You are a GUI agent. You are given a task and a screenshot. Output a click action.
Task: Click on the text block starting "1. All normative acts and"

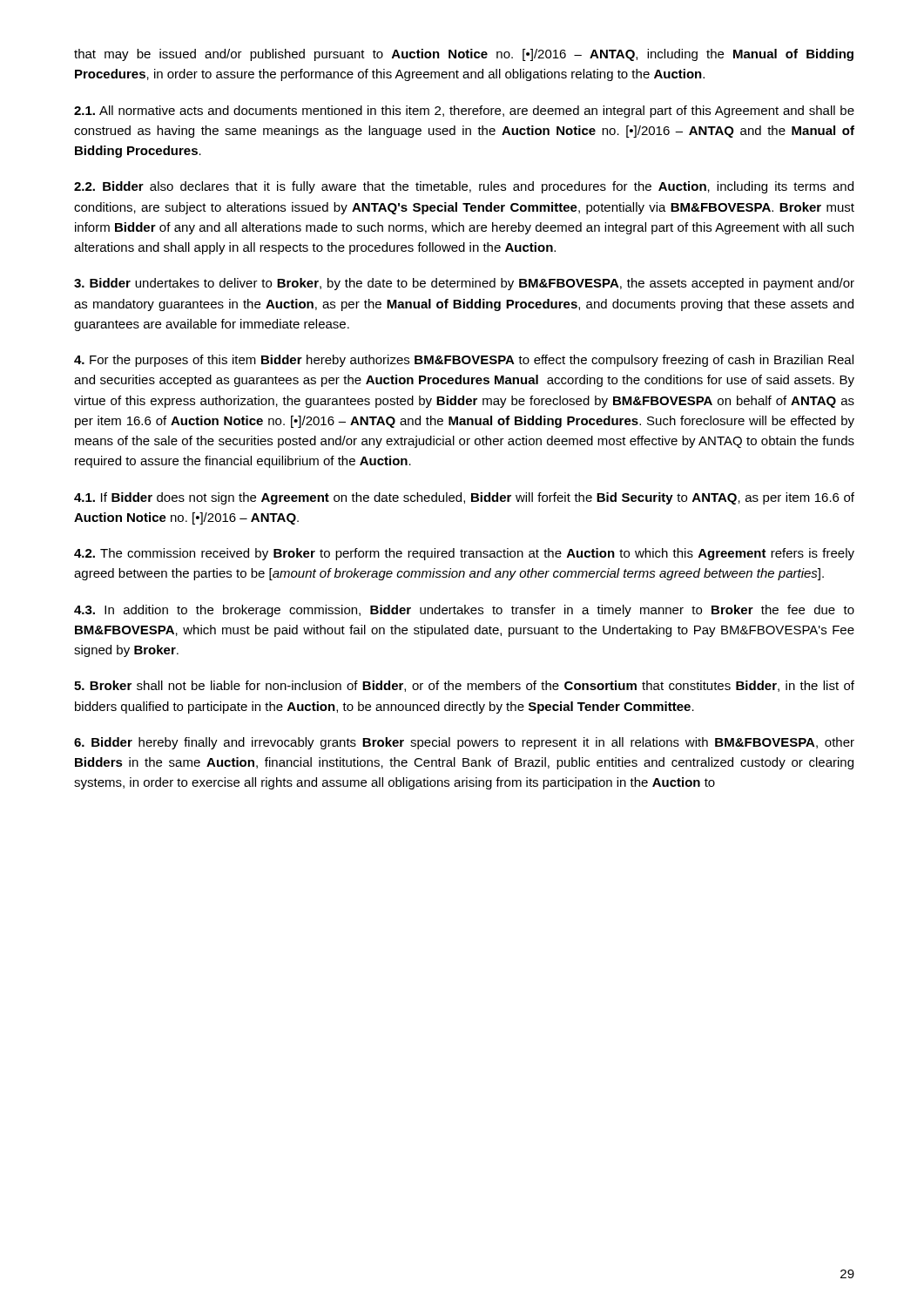tap(464, 130)
